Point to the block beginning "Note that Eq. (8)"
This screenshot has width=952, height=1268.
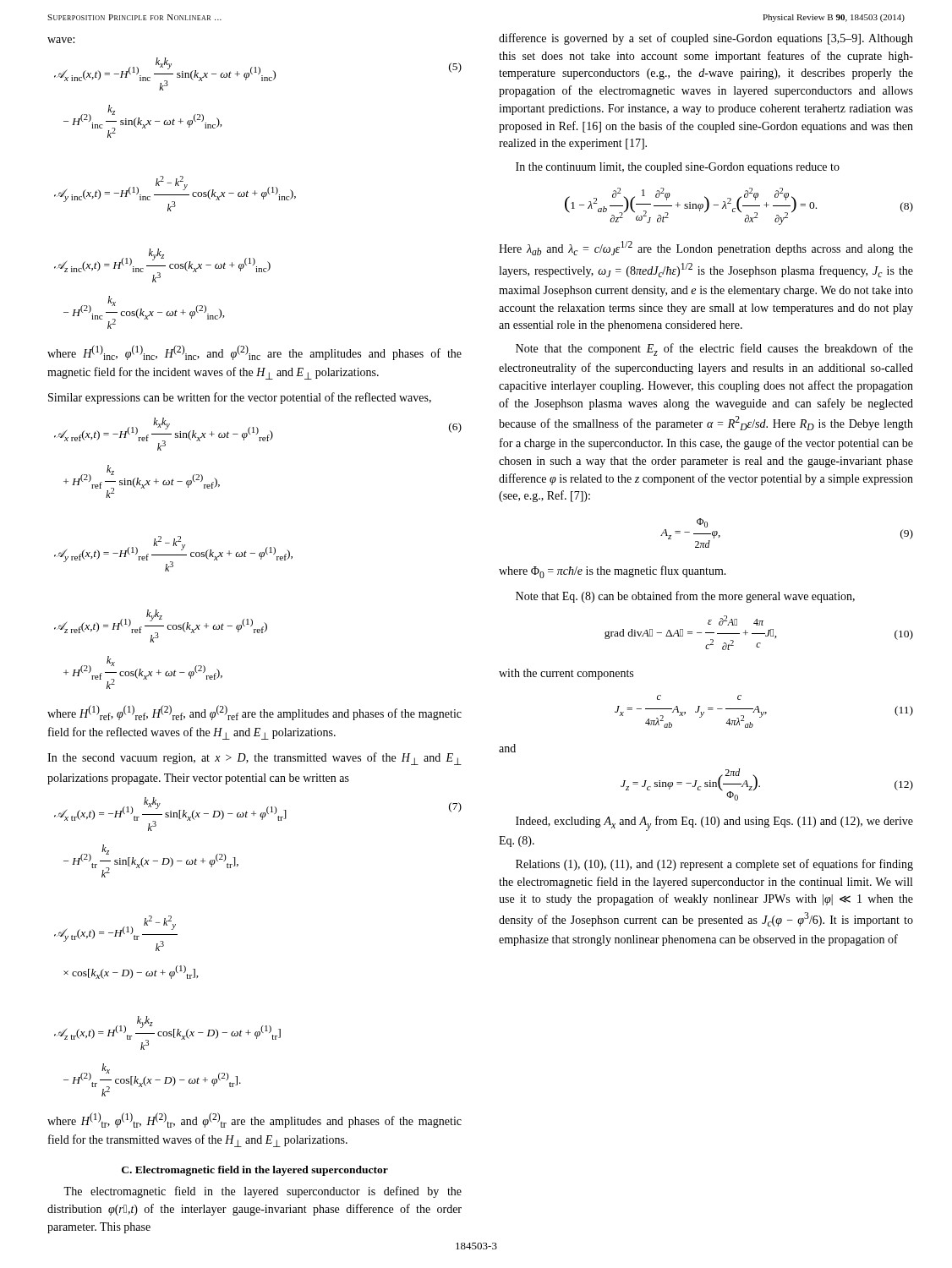click(x=706, y=597)
